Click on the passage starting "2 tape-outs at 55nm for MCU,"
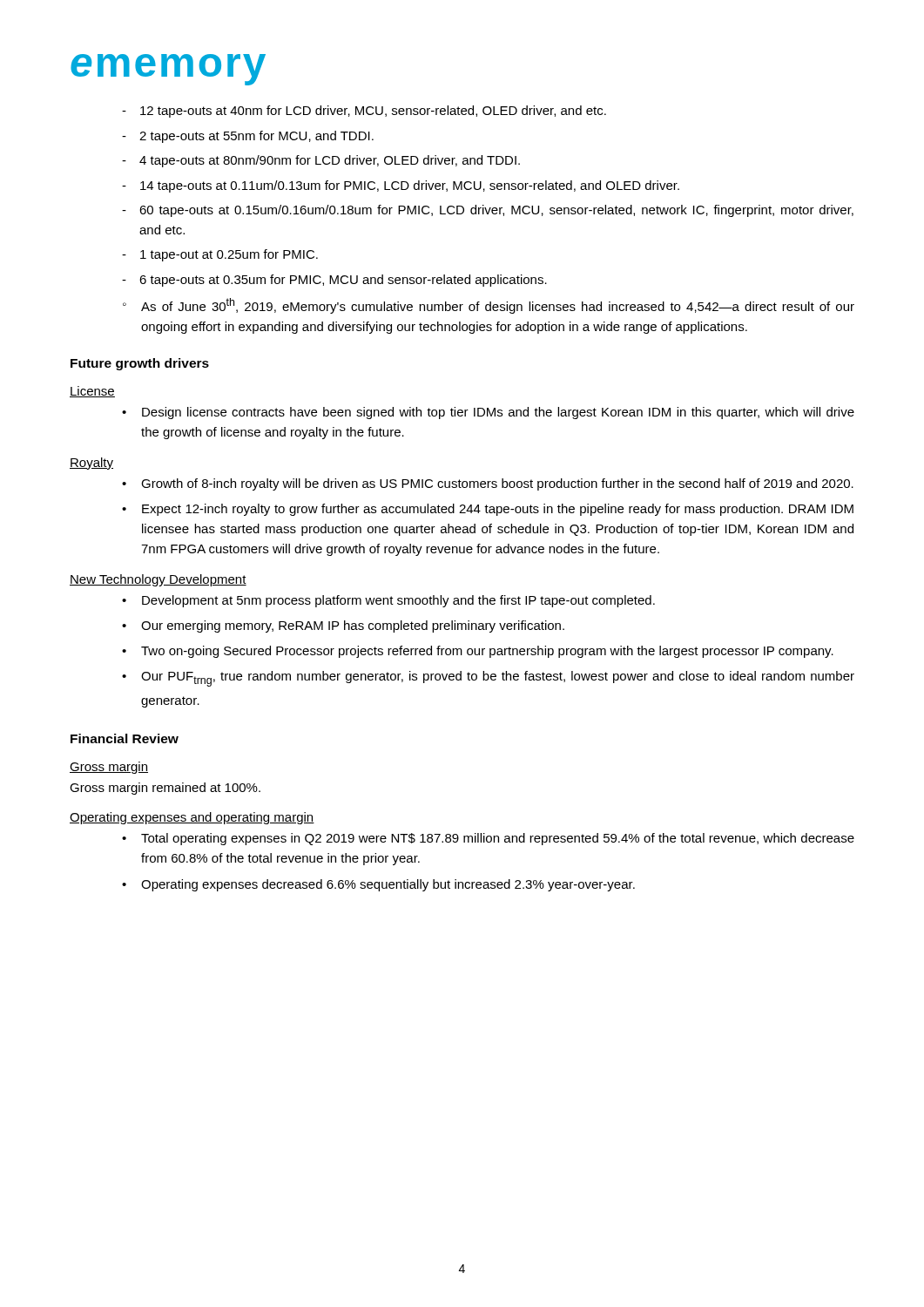The width and height of the screenshot is (924, 1307). coord(248,137)
